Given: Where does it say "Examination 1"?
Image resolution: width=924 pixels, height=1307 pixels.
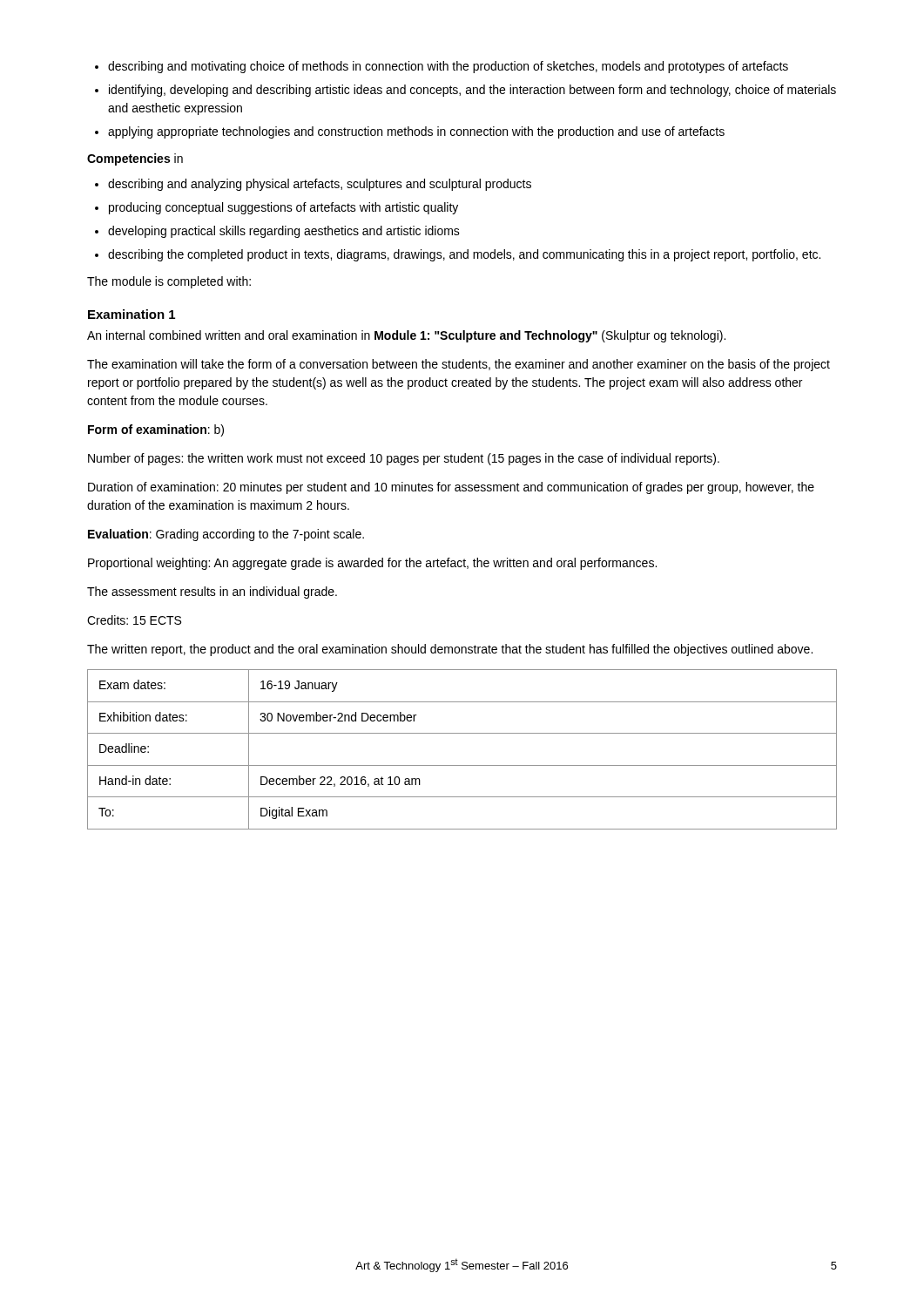Looking at the screenshot, I should 131,314.
